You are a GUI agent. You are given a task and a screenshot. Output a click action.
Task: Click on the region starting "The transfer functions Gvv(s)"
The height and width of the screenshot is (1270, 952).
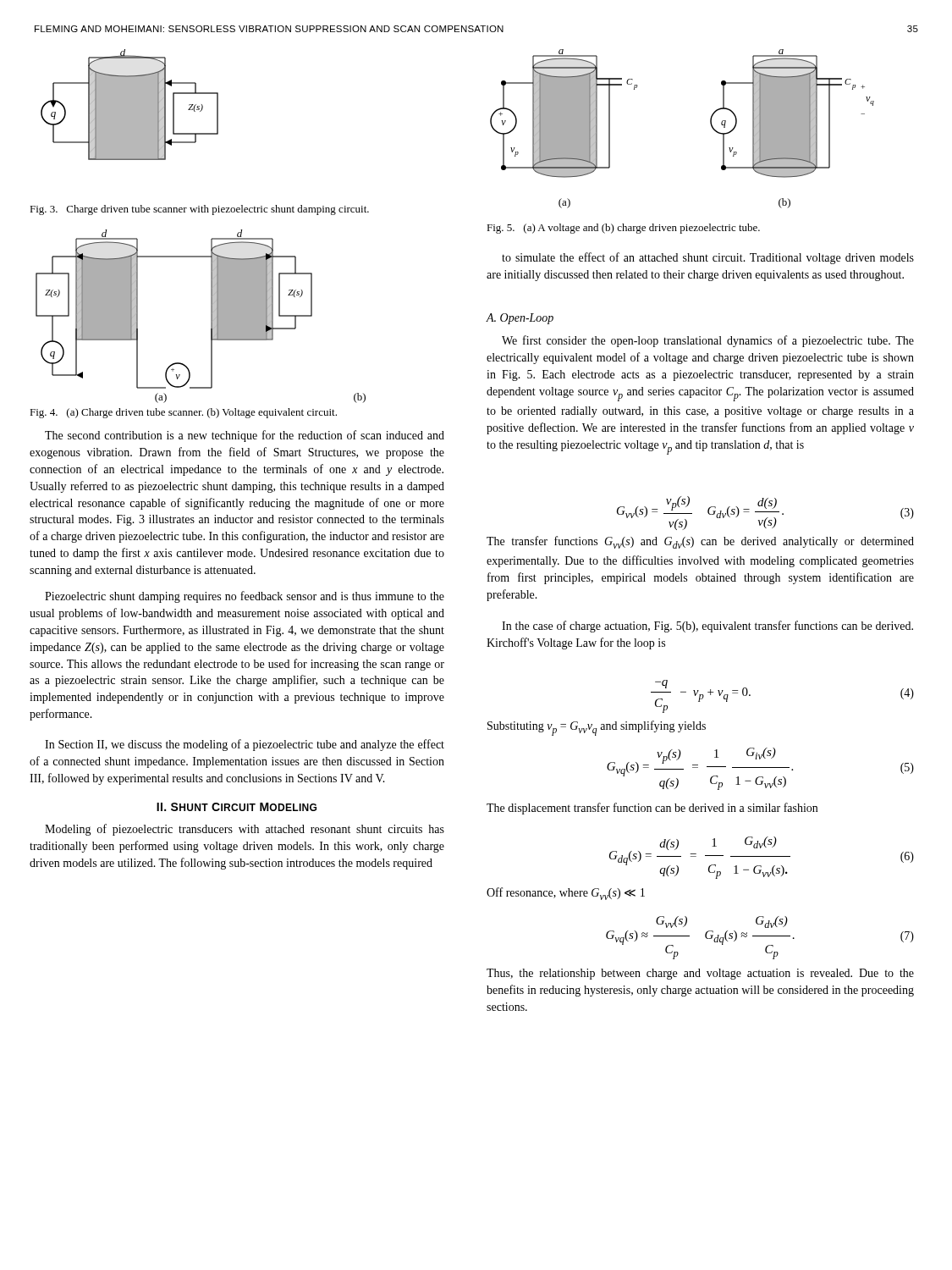pyautogui.click(x=700, y=568)
